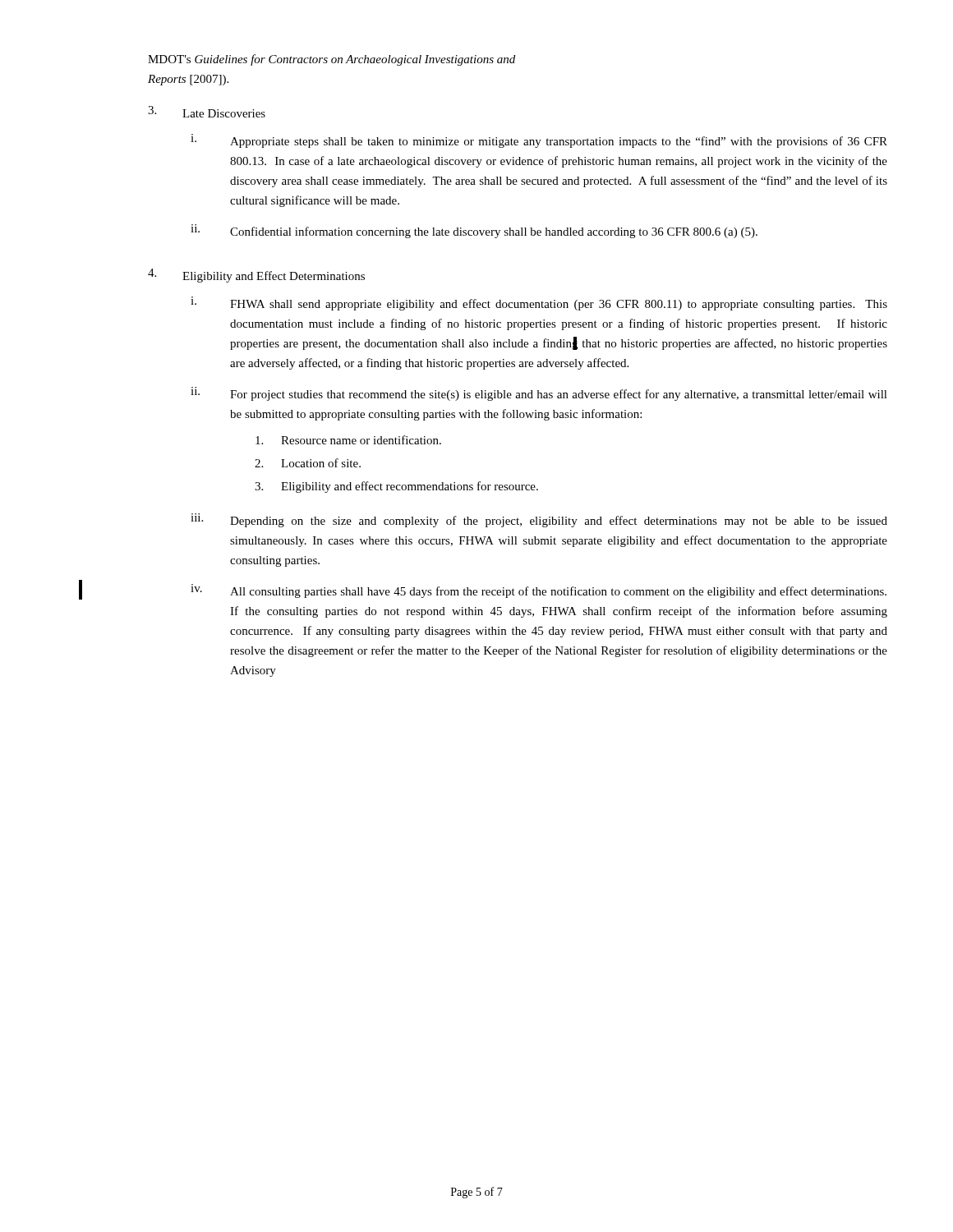
Task: Locate the block of text that opens with "i. Appropriate steps shall be"
Action: [539, 171]
